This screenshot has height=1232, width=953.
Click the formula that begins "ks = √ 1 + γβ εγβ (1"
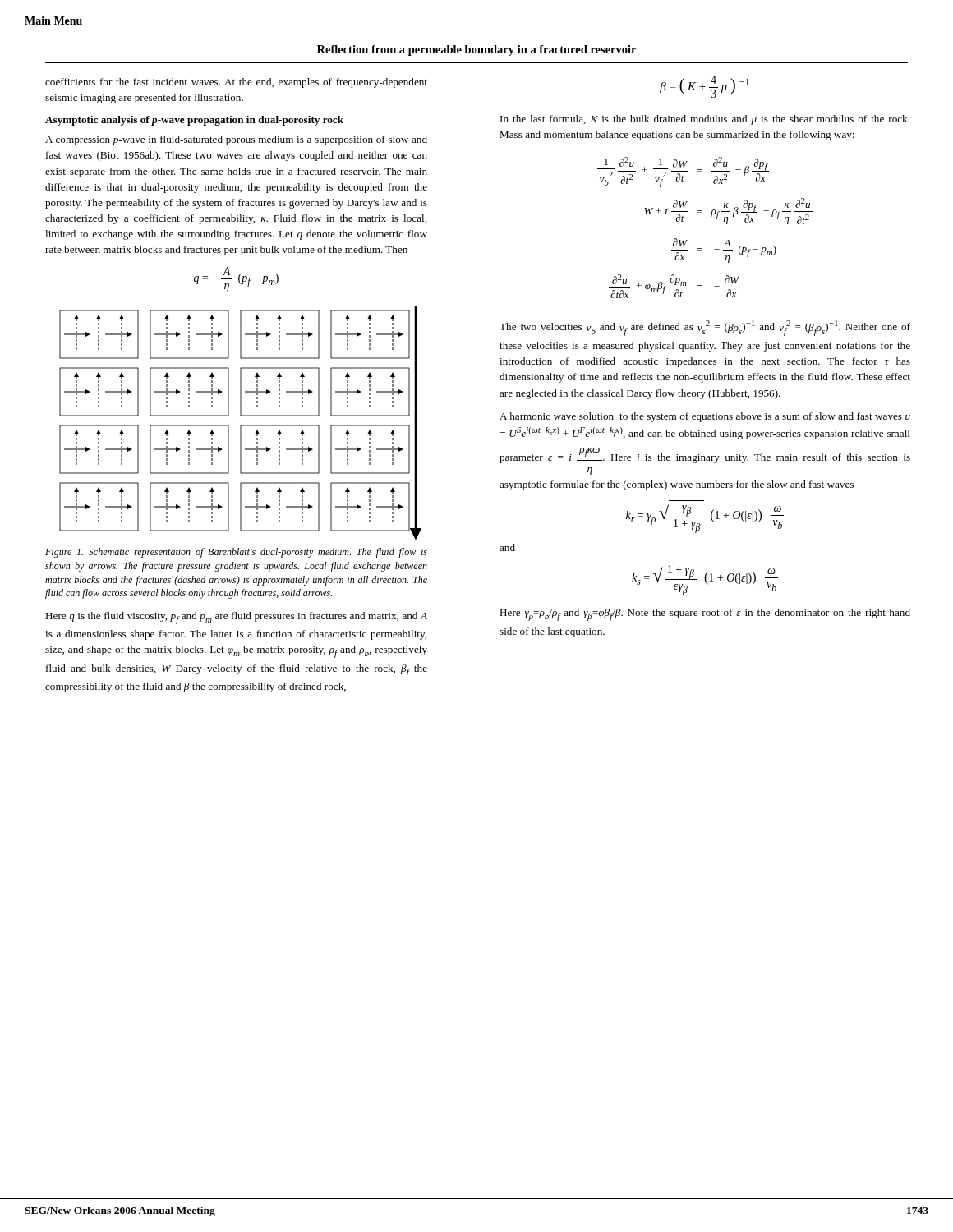click(705, 579)
